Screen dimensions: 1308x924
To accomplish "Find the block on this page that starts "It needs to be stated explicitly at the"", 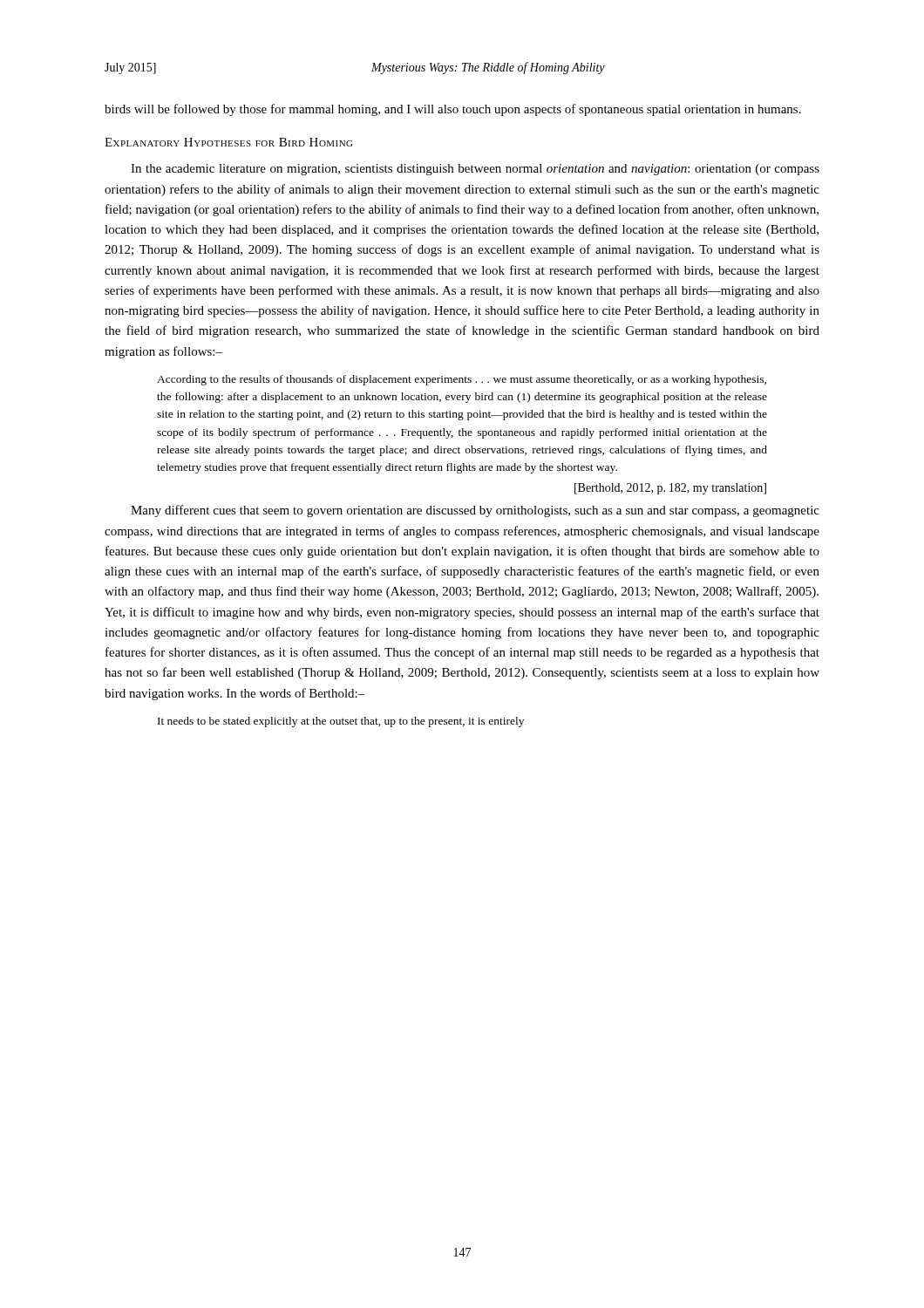I will pos(341,720).
